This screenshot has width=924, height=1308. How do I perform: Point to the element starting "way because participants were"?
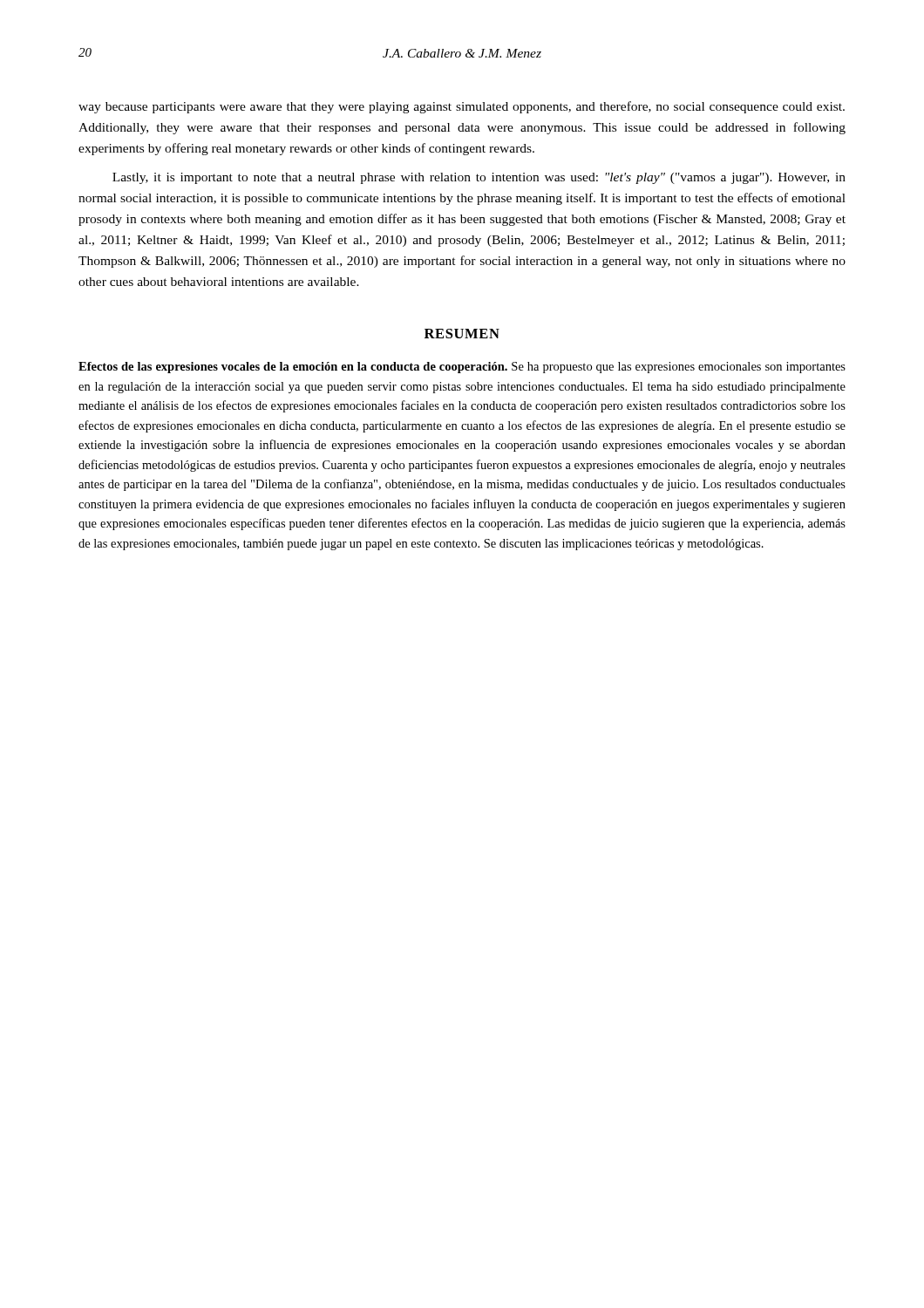pyautogui.click(x=462, y=194)
